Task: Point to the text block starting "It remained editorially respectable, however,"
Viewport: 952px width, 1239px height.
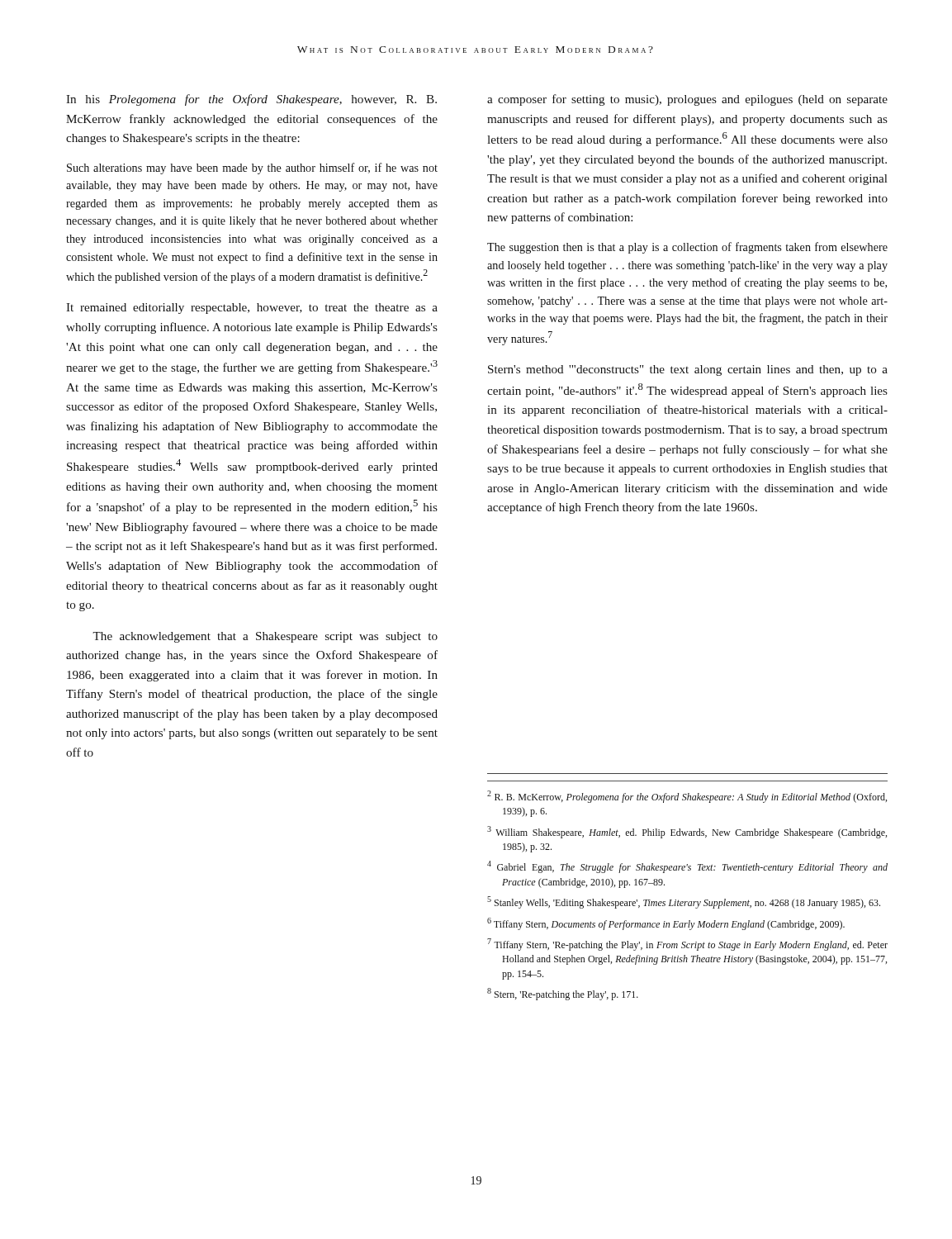Action: (252, 456)
